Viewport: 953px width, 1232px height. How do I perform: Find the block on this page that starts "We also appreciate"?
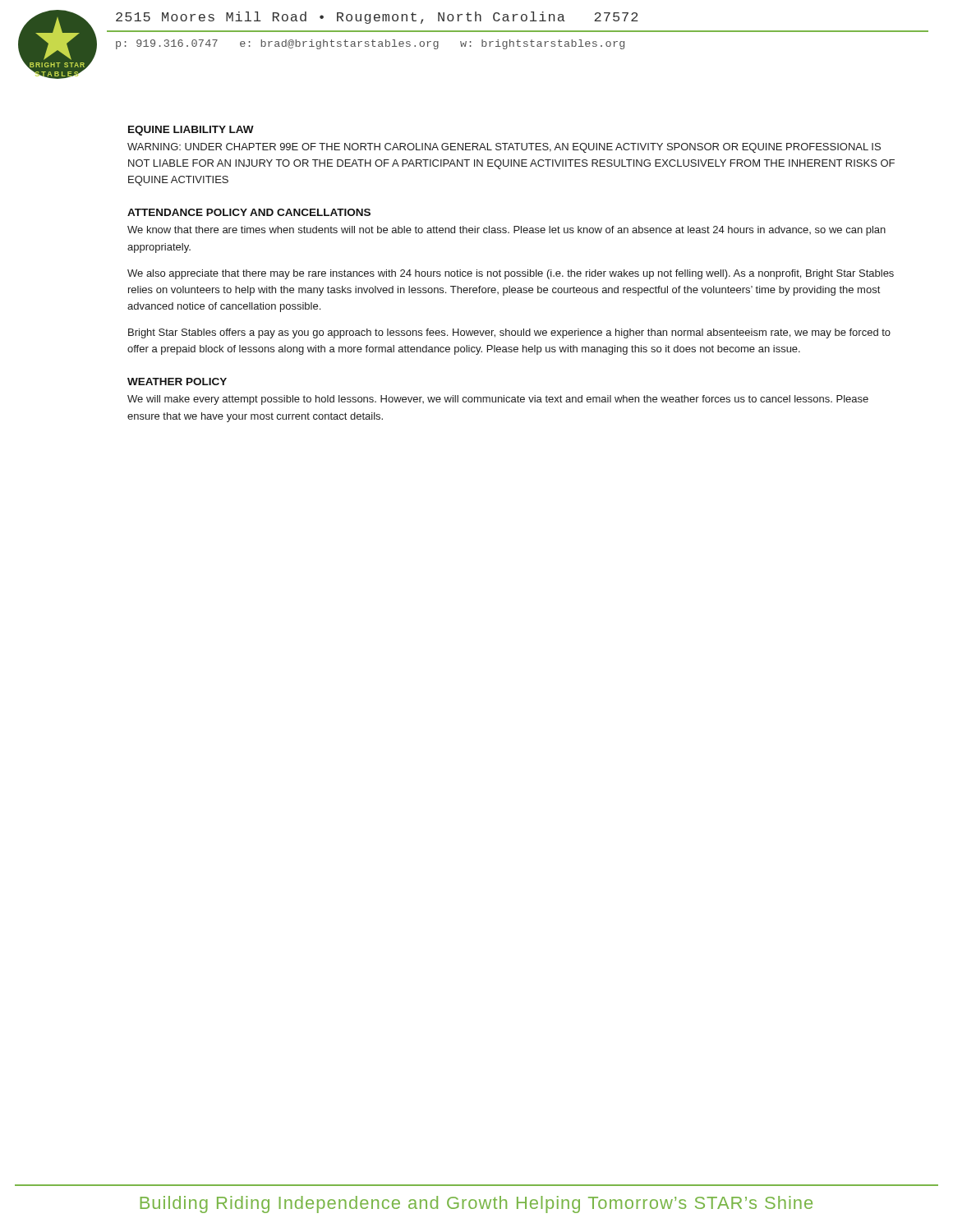pos(511,289)
